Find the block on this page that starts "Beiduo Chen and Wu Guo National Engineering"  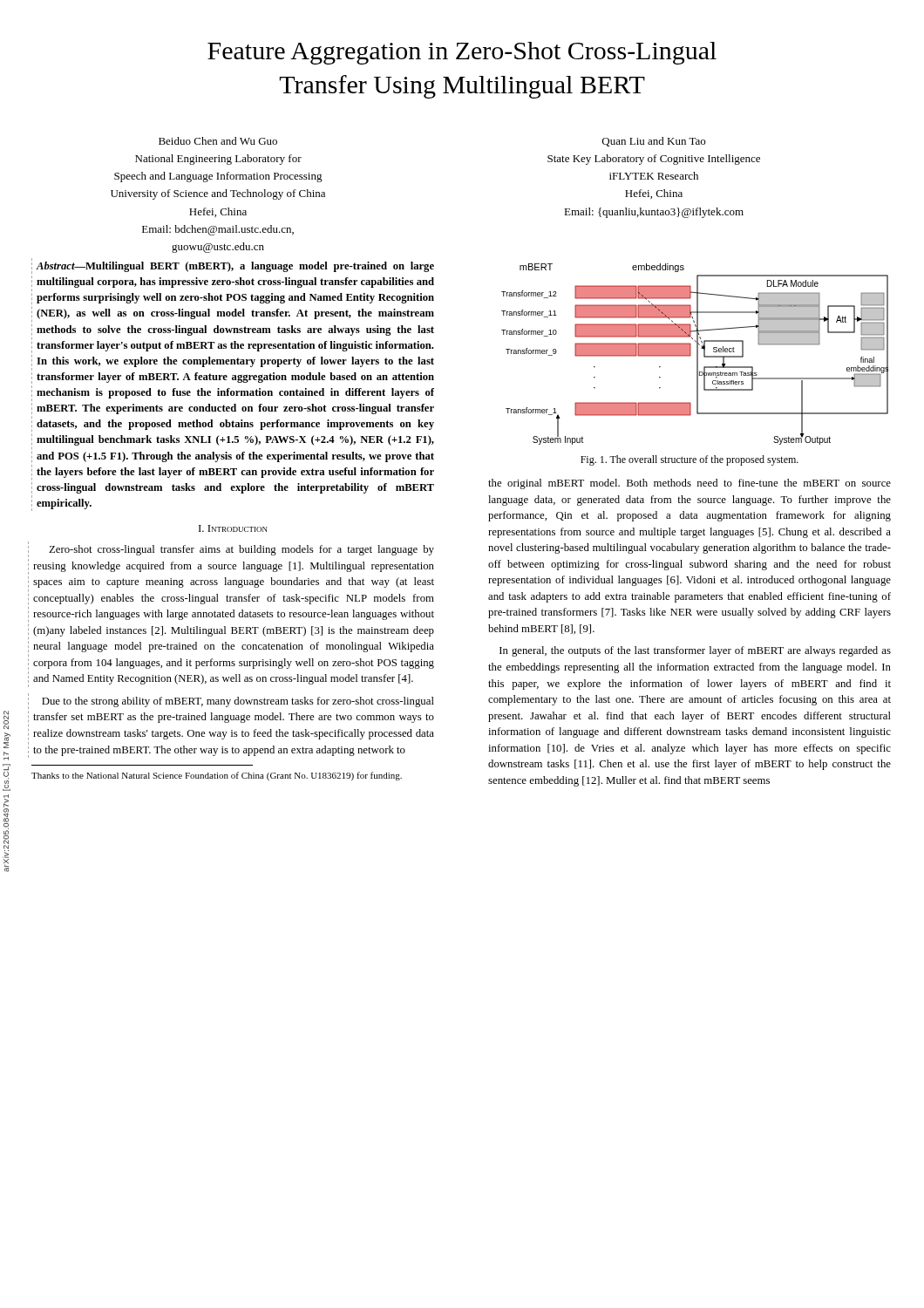[x=218, y=194]
